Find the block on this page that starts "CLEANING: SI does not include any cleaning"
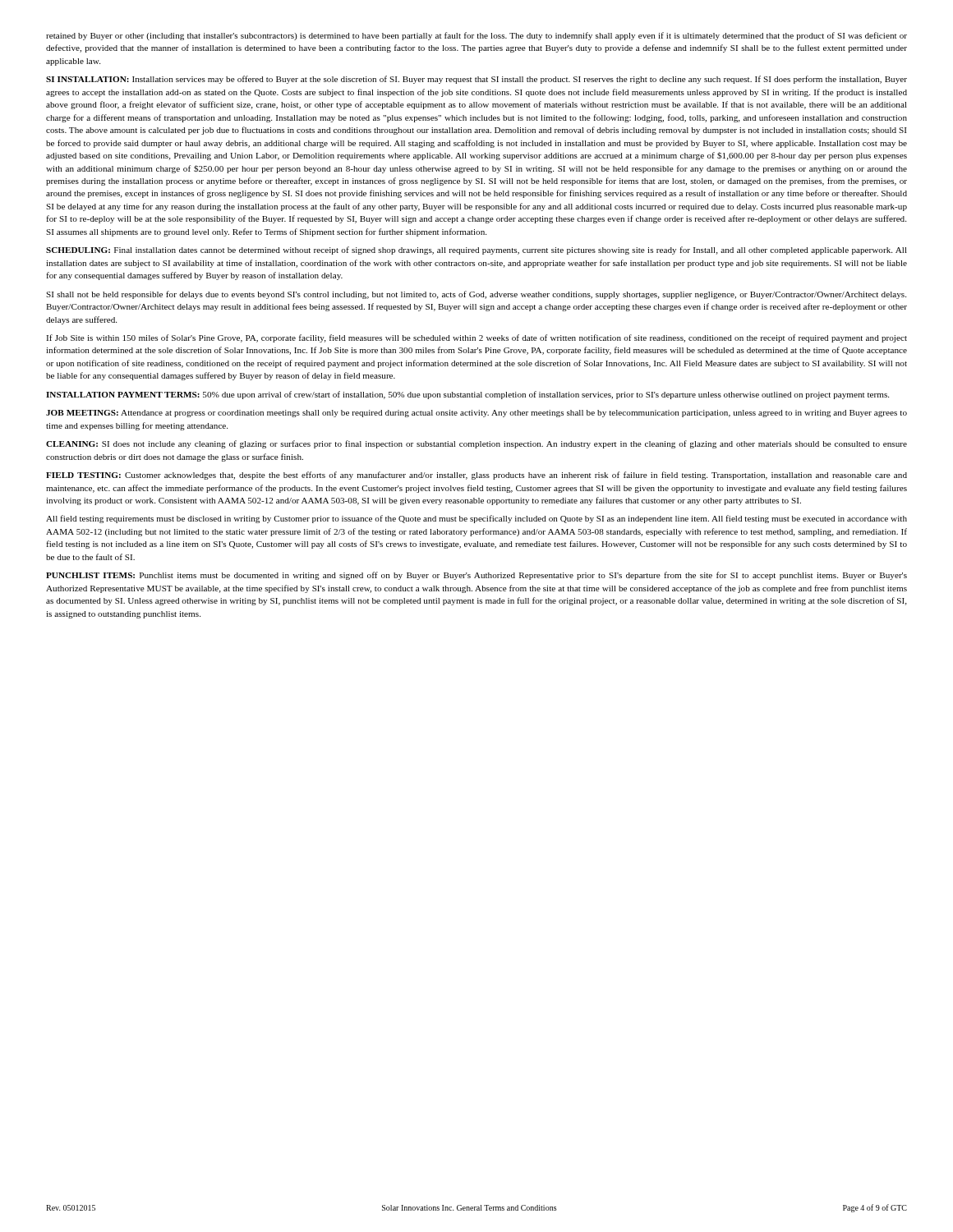The width and height of the screenshot is (953, 1232). click(x=476, y=451)
